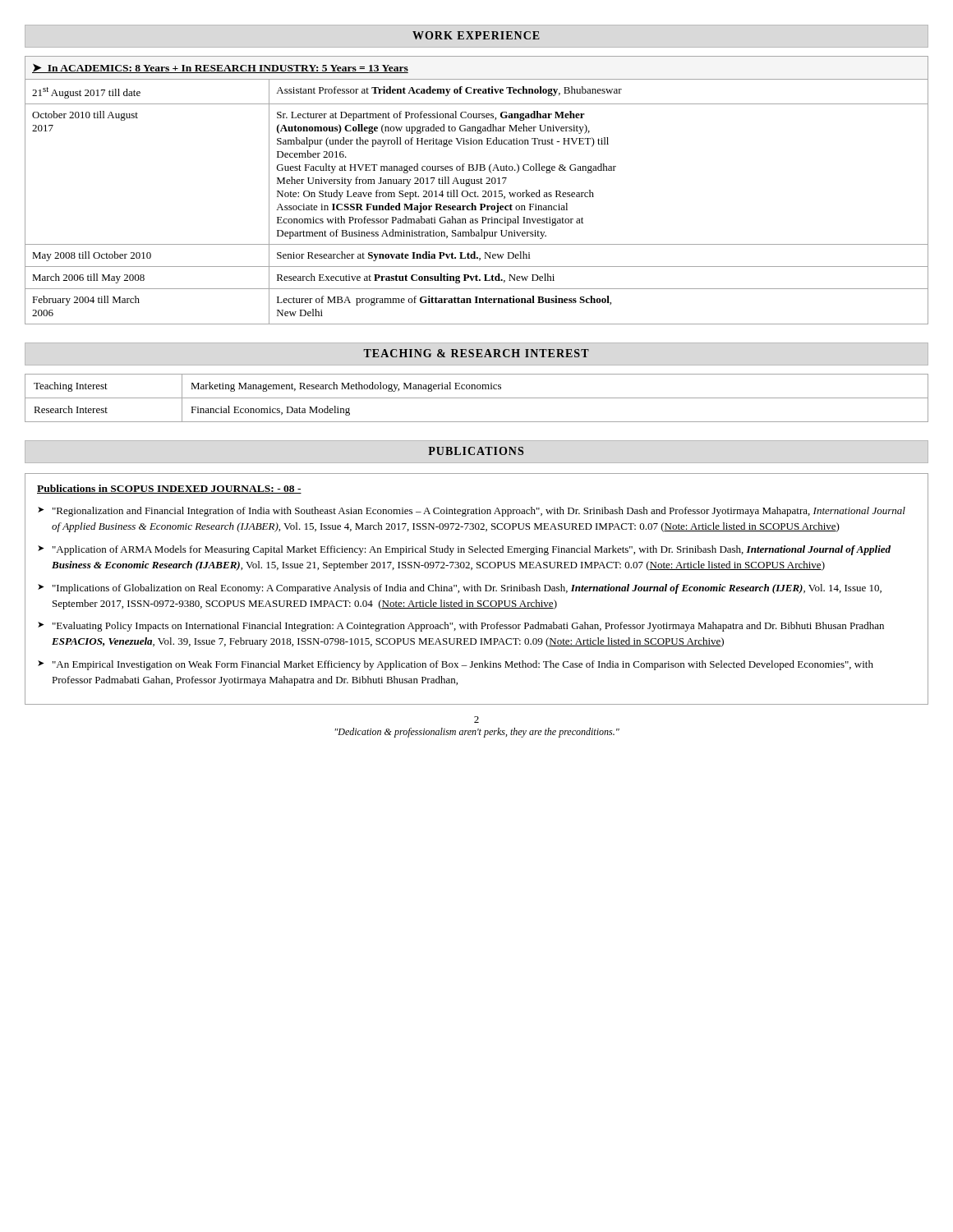Viewport: 953px width, 1232px height.
Task: Select the table that reads "Financial Economics, Data"
Action: 476,398
